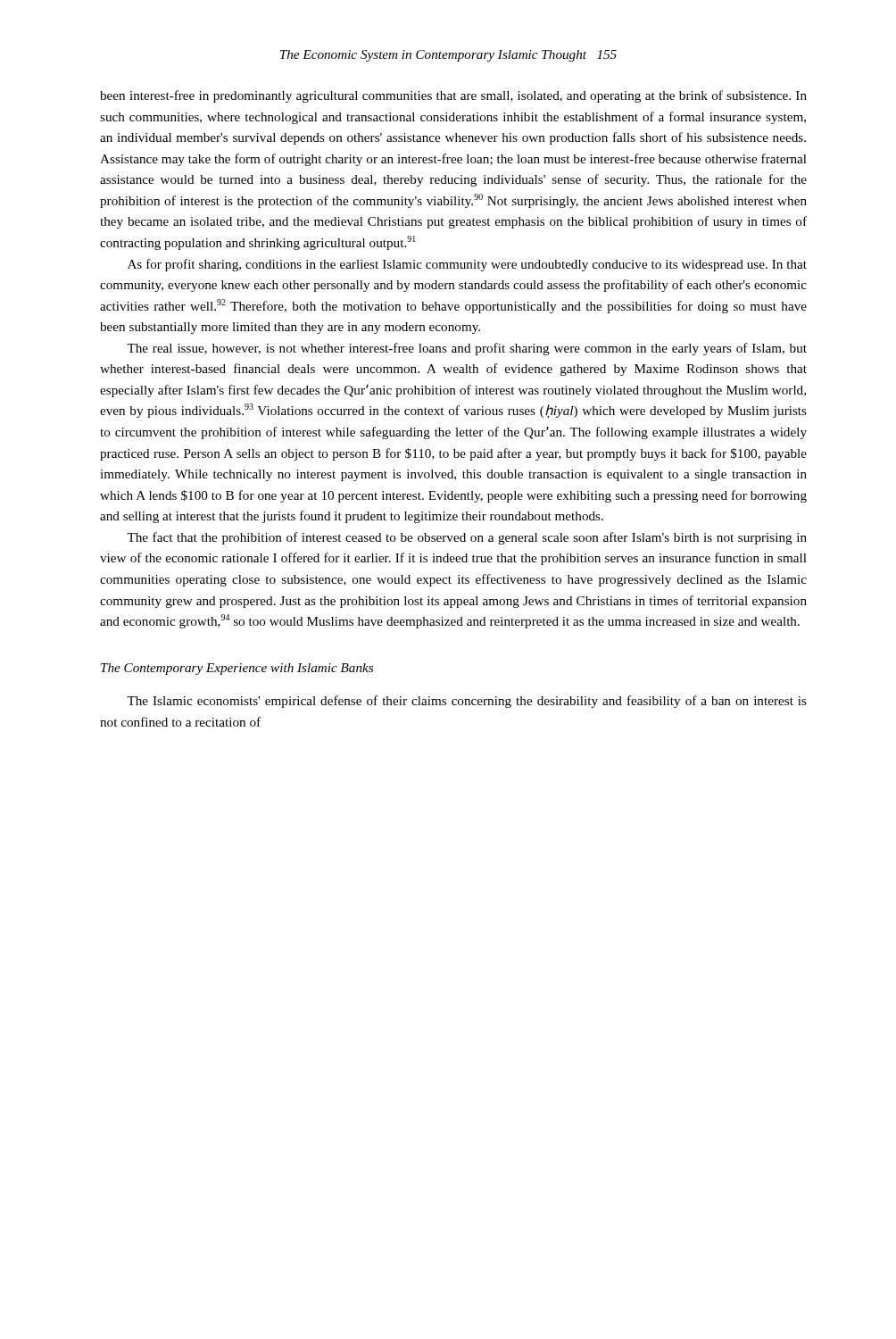Click the passage that begins "As for profit sharing,"
Screen dimensions: 1339x896
point(453,295)
